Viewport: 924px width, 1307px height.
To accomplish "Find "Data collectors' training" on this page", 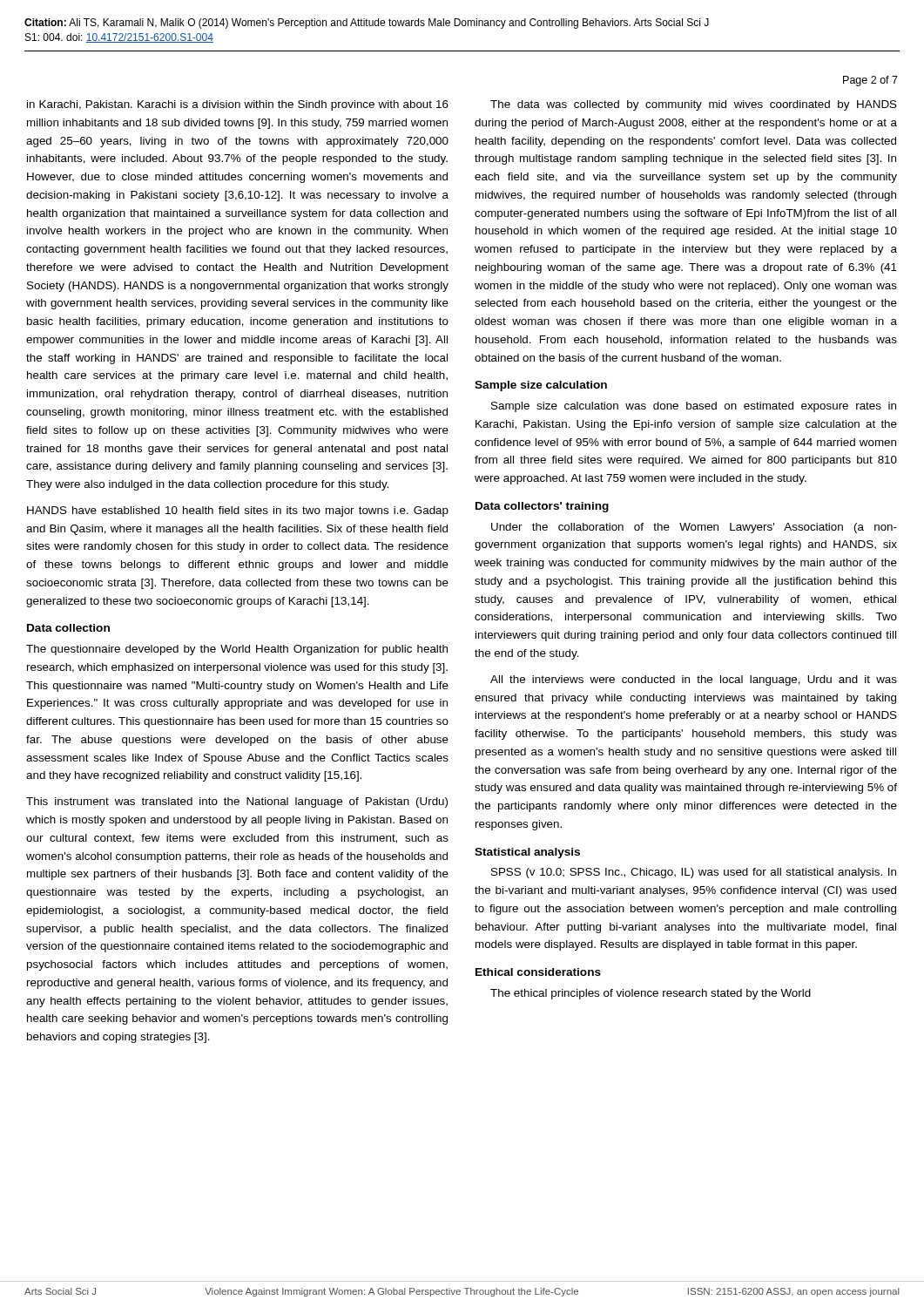I will click(542, 506).
